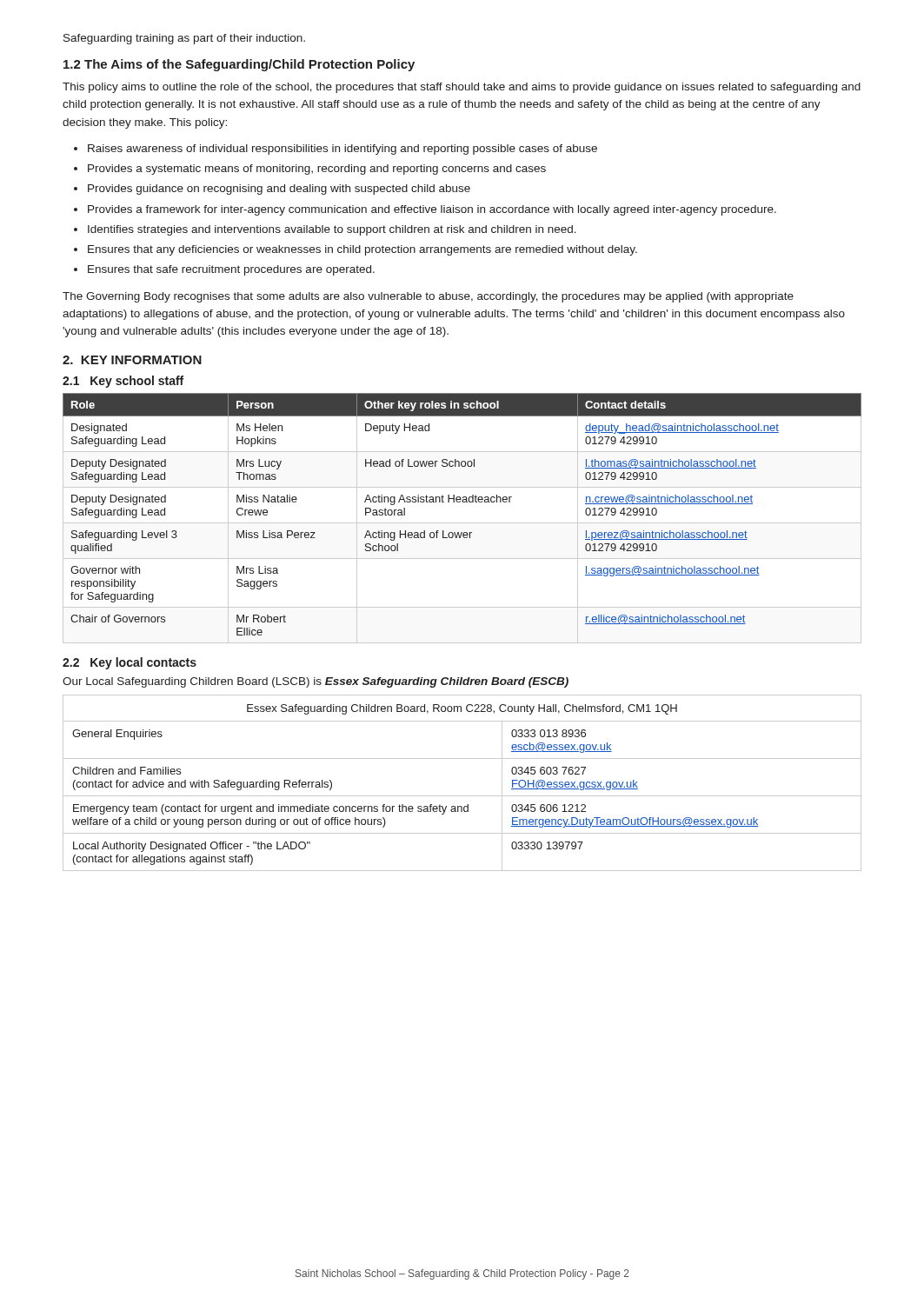Screen dimensions: 1304x924
Task: Locate the table with the text "Governor with responsibility for"
Action: click(x=462, y=518)
